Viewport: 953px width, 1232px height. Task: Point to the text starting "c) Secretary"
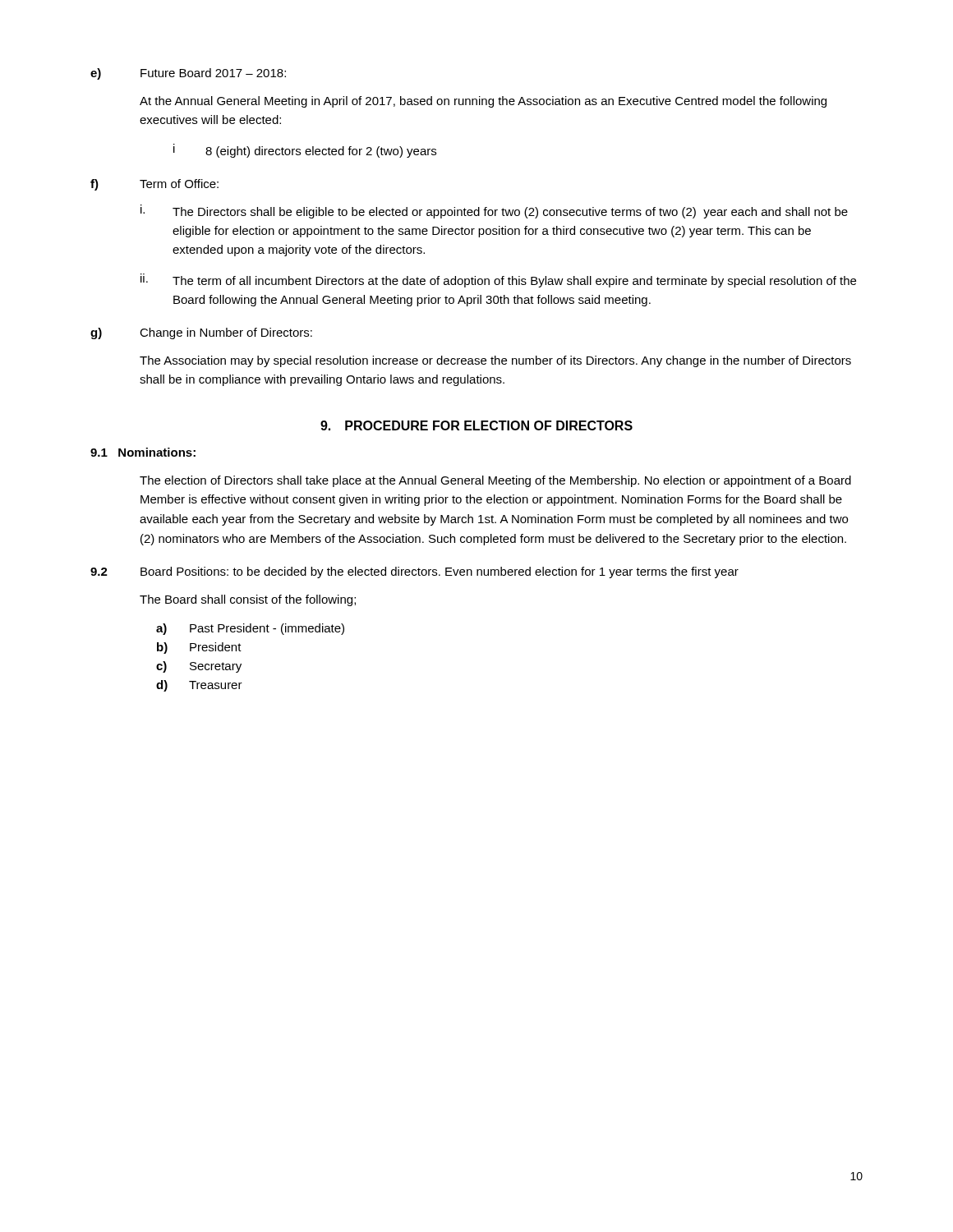point(199,666)
